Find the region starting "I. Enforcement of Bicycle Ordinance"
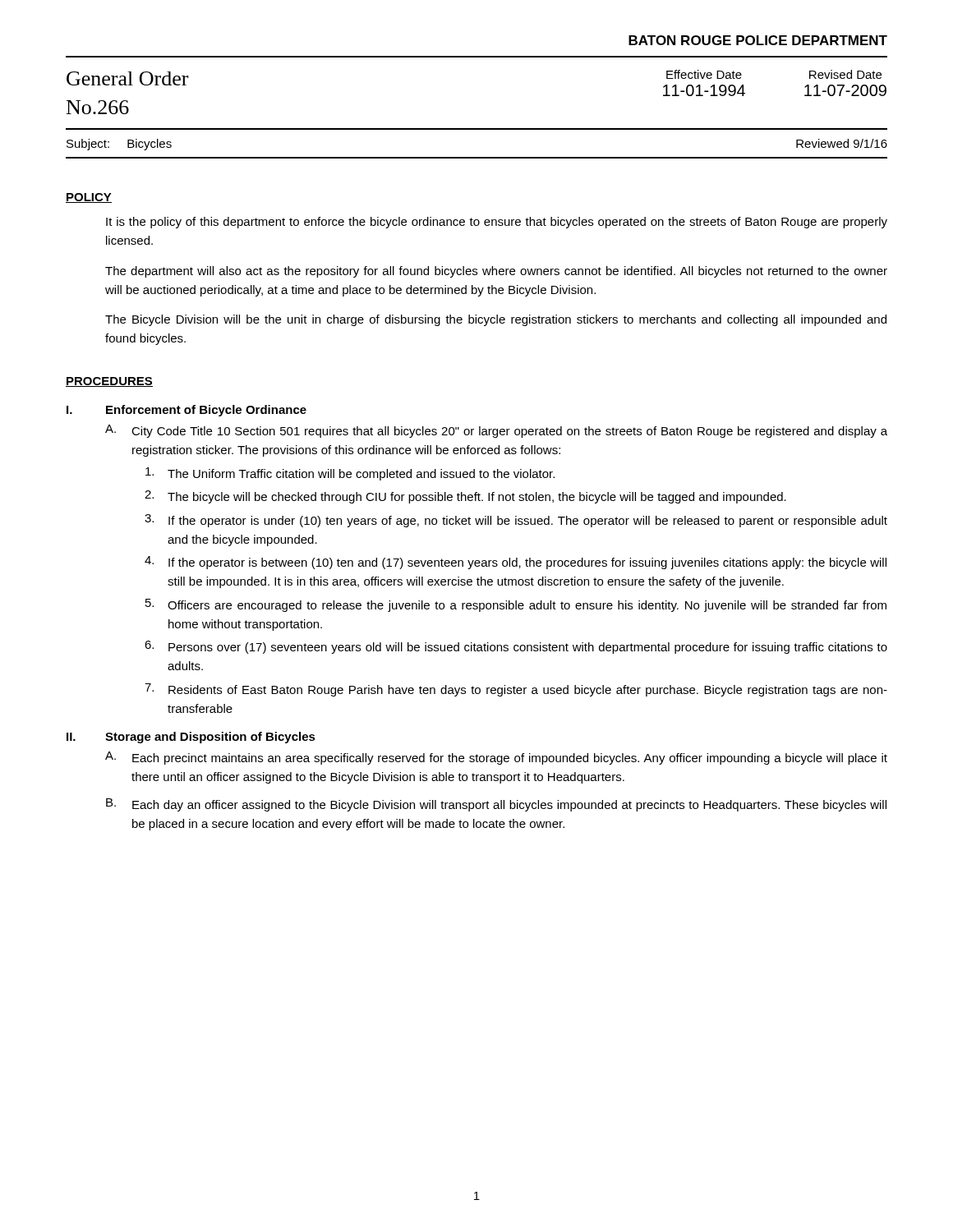The width and height of the screenshot is (953, 1232). coord(186,409)
